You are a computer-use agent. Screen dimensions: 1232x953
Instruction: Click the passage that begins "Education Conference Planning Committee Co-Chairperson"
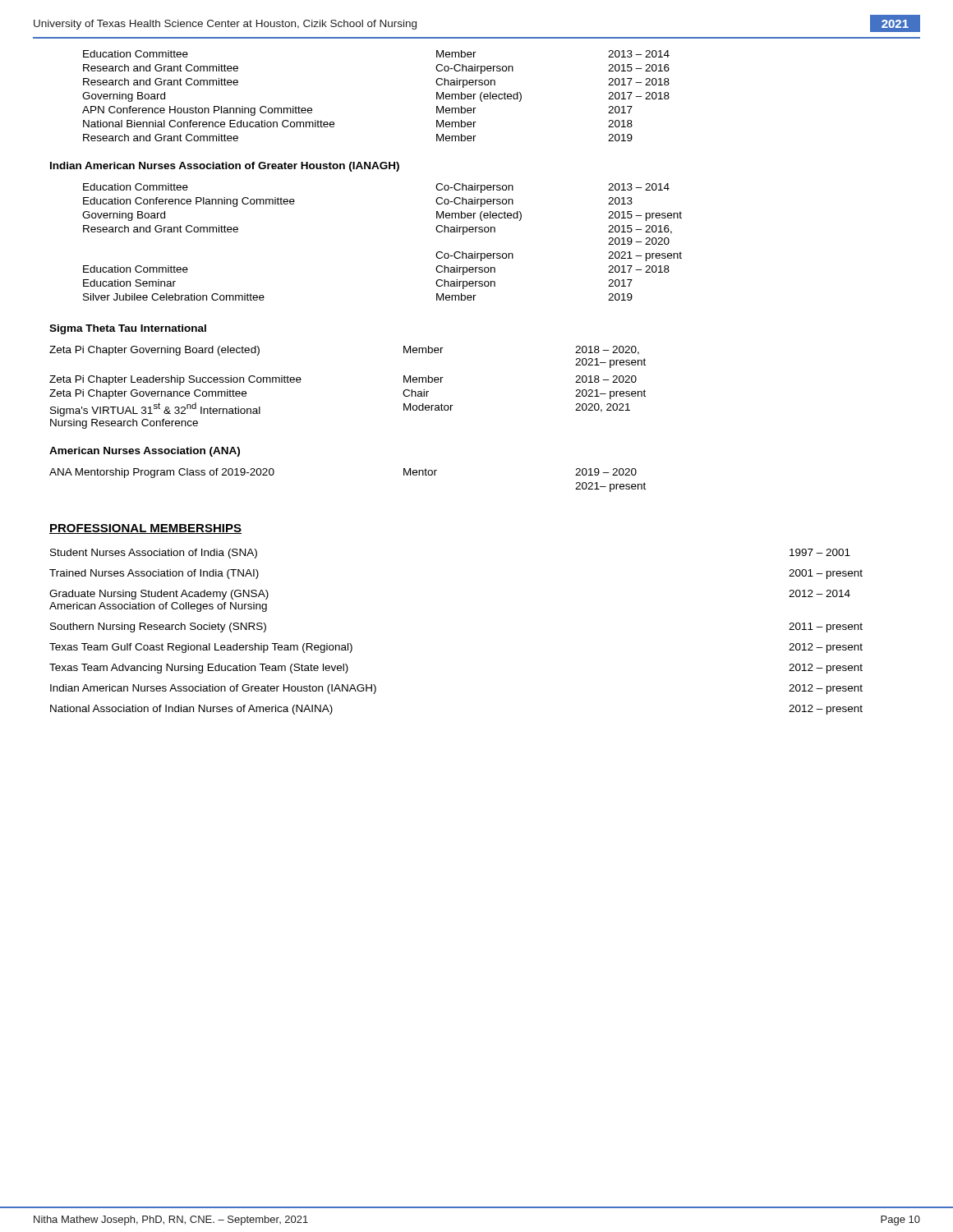point(485,201)
